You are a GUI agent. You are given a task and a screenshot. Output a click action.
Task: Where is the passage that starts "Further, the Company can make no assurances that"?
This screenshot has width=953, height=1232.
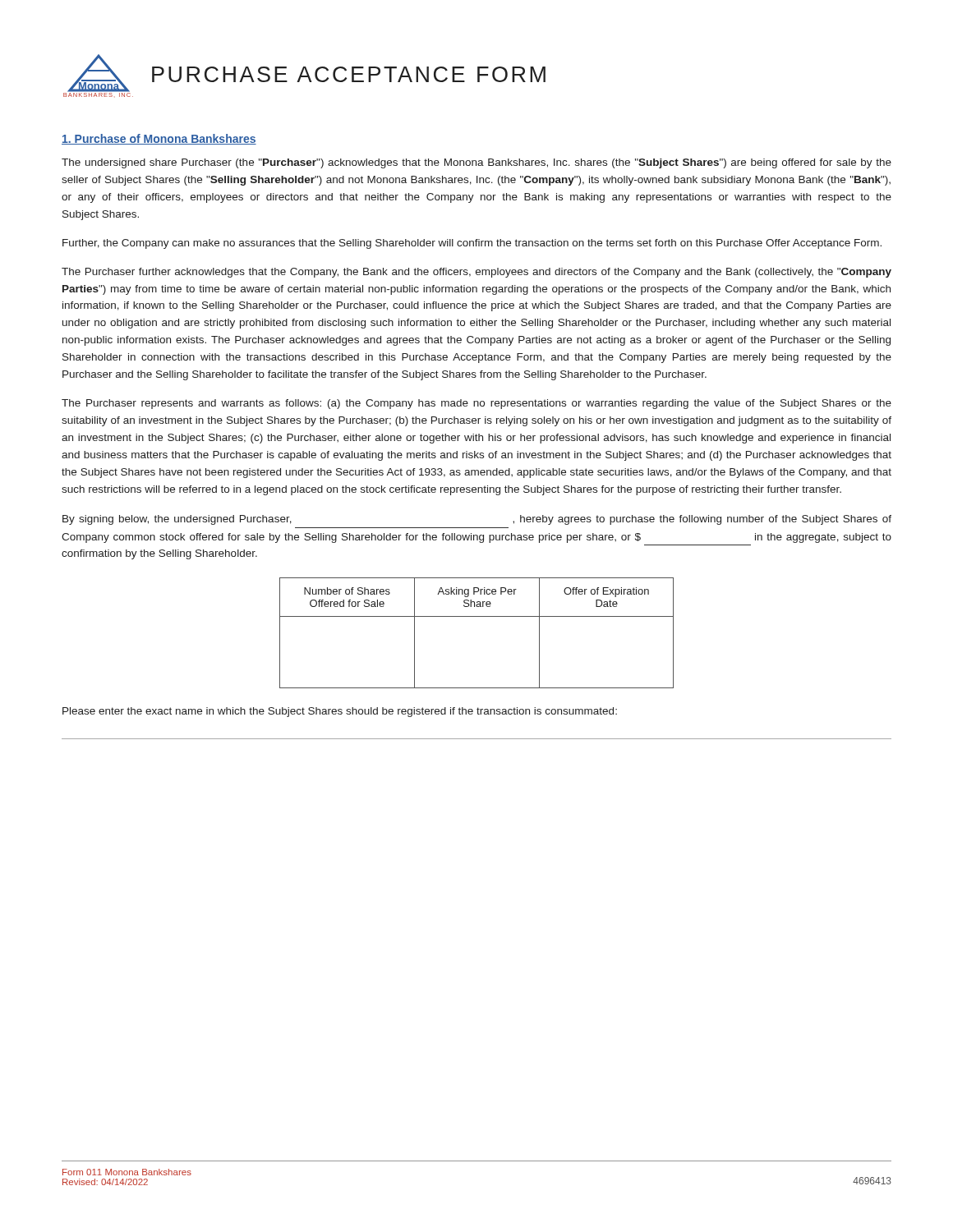pyautogui.click(x=472, y=242)
